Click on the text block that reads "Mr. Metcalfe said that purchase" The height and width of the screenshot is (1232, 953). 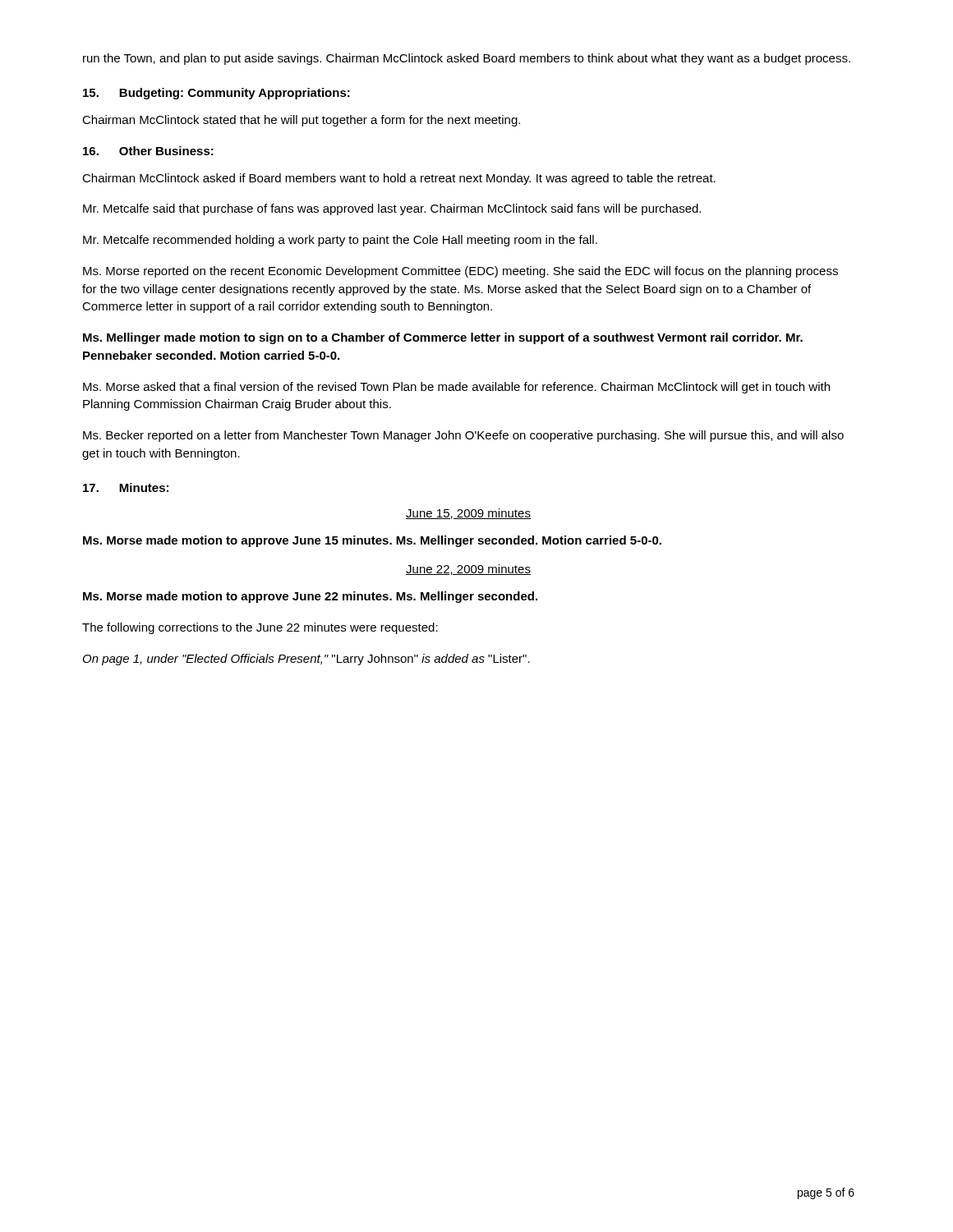tap(392, 208)
